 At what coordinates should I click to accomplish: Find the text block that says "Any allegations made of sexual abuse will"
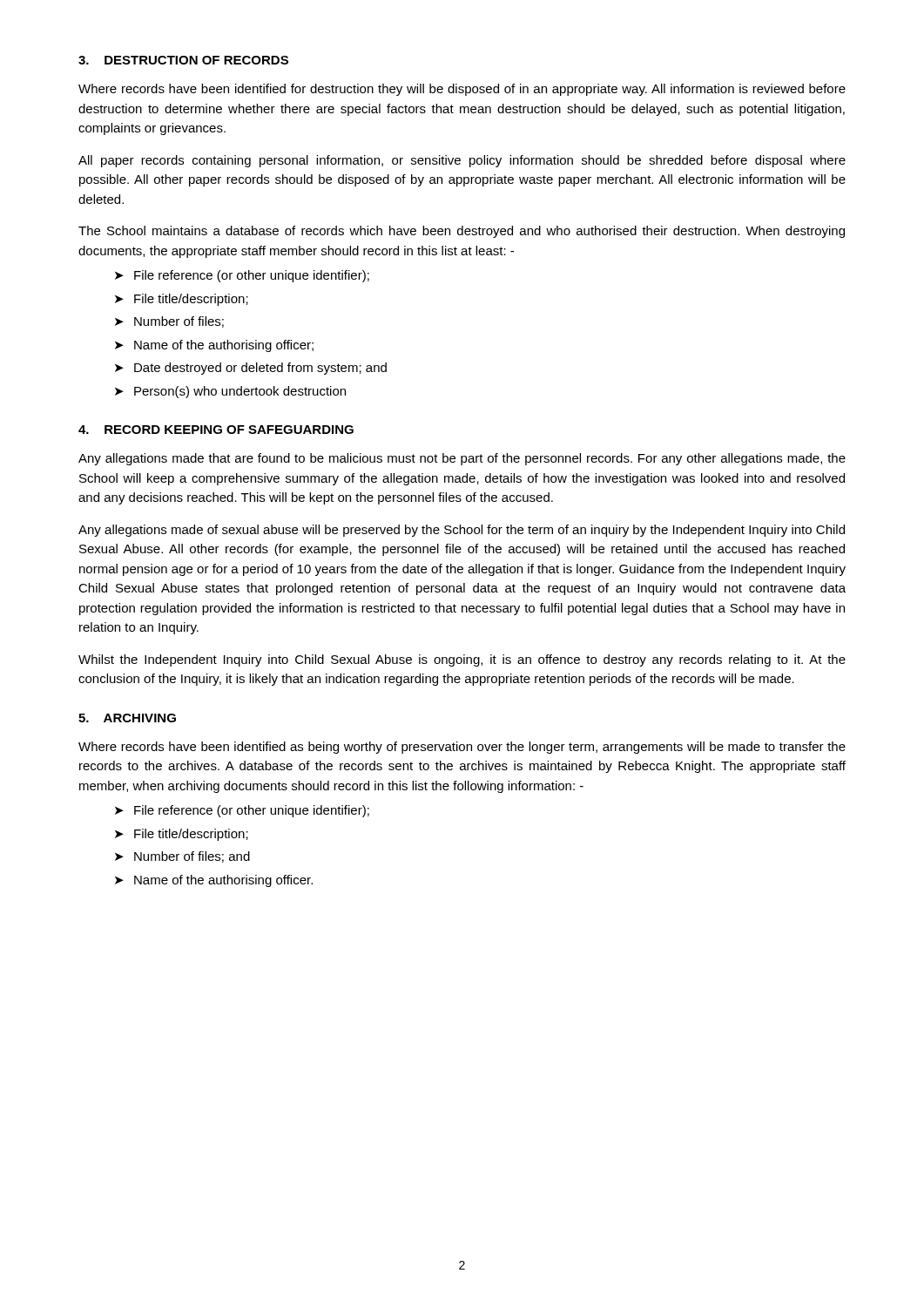pyautogui.click(x=462, y=578)
